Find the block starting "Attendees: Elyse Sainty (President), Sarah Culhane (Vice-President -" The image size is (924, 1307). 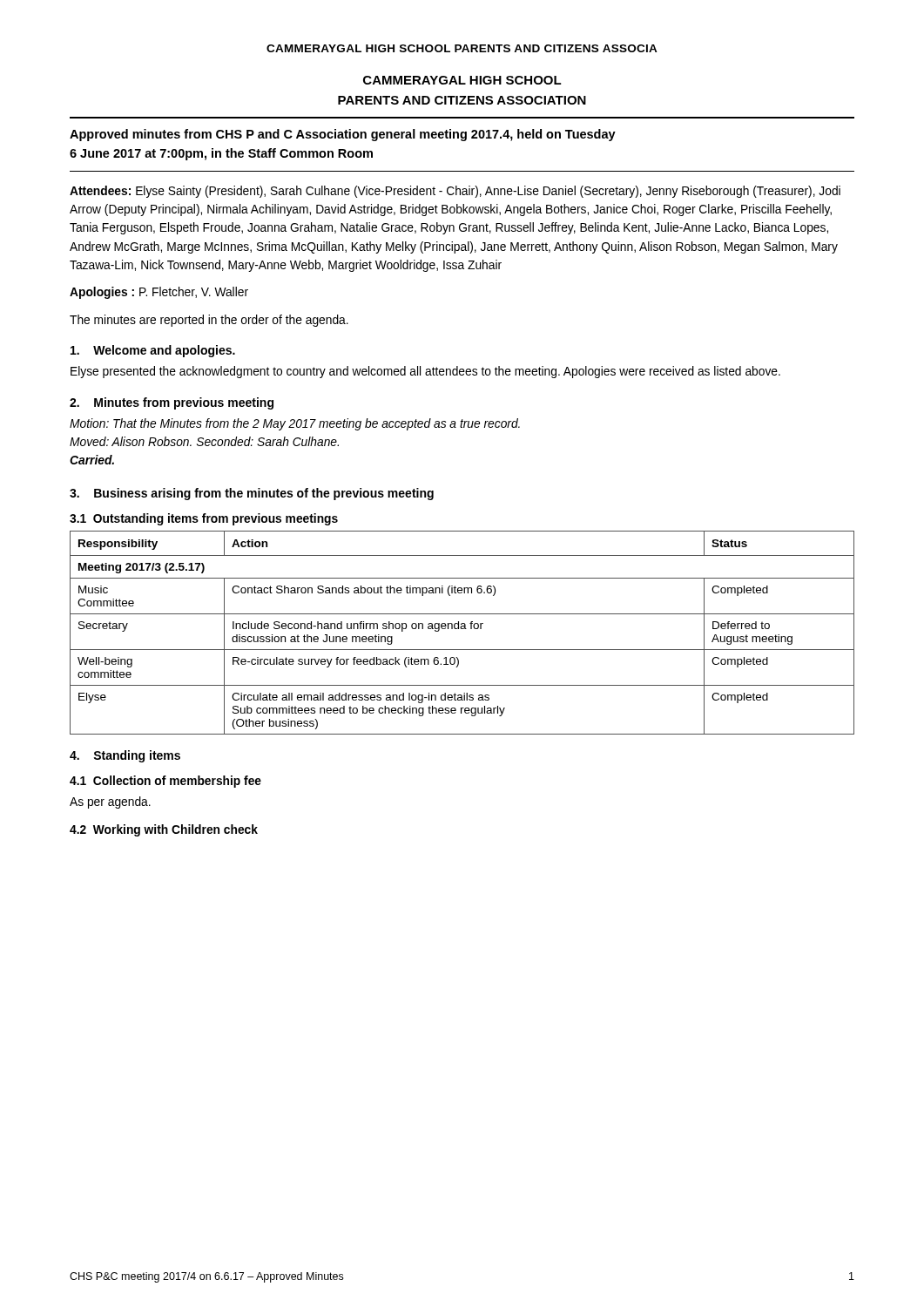pos(455,228)
